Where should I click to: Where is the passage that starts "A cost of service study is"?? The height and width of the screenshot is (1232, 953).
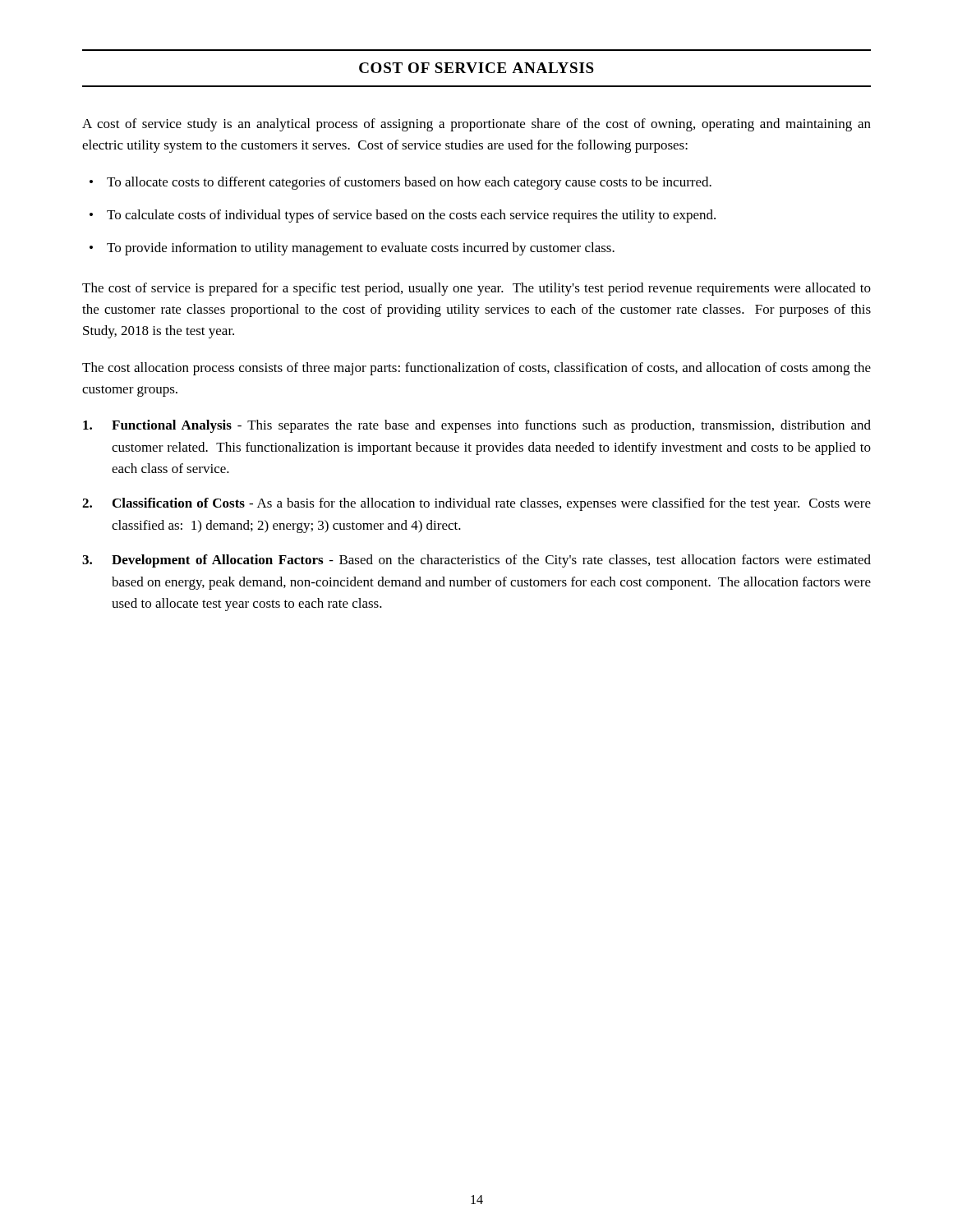tap(476, 134)
